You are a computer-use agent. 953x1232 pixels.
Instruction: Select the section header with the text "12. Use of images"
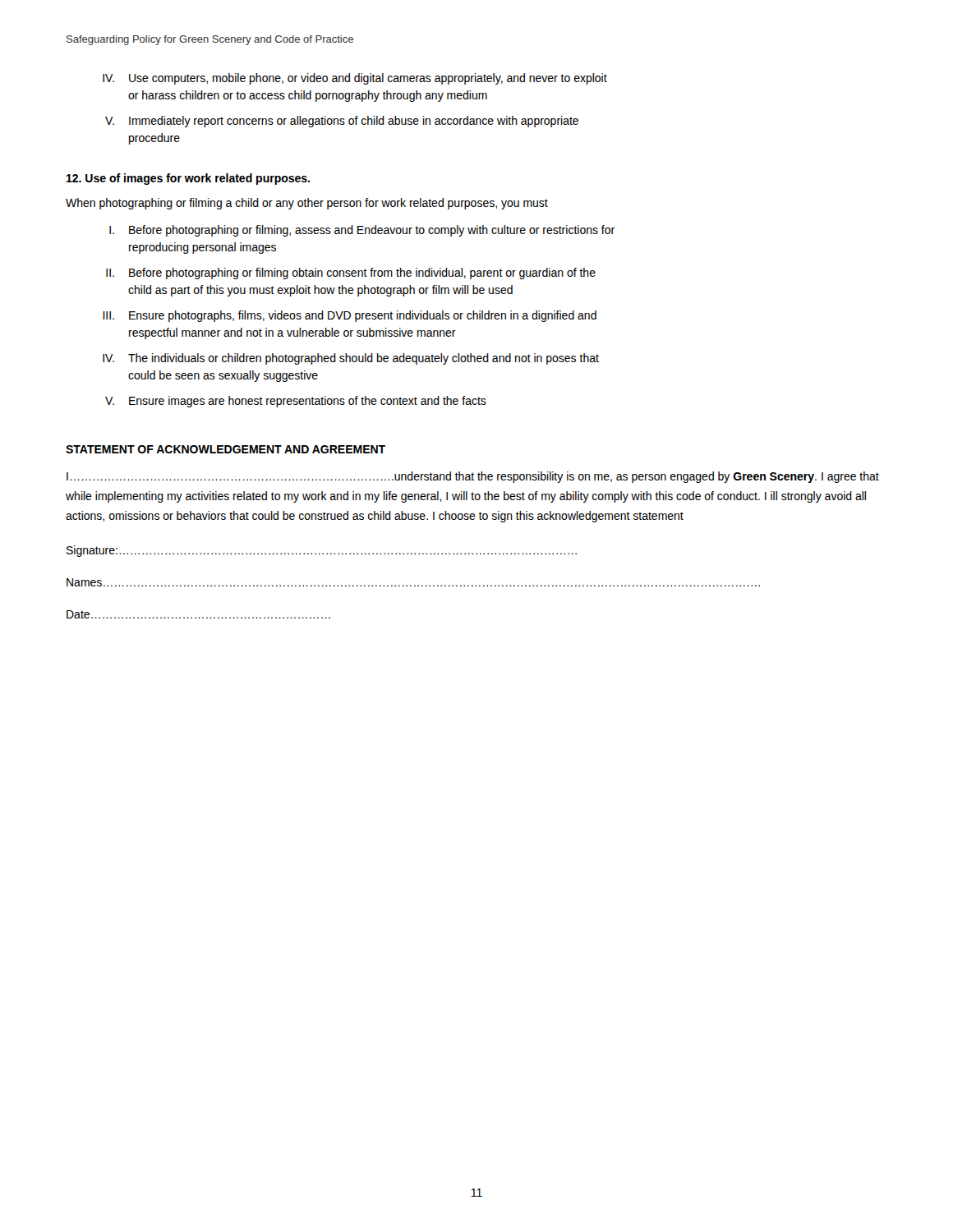pos(188,178)
